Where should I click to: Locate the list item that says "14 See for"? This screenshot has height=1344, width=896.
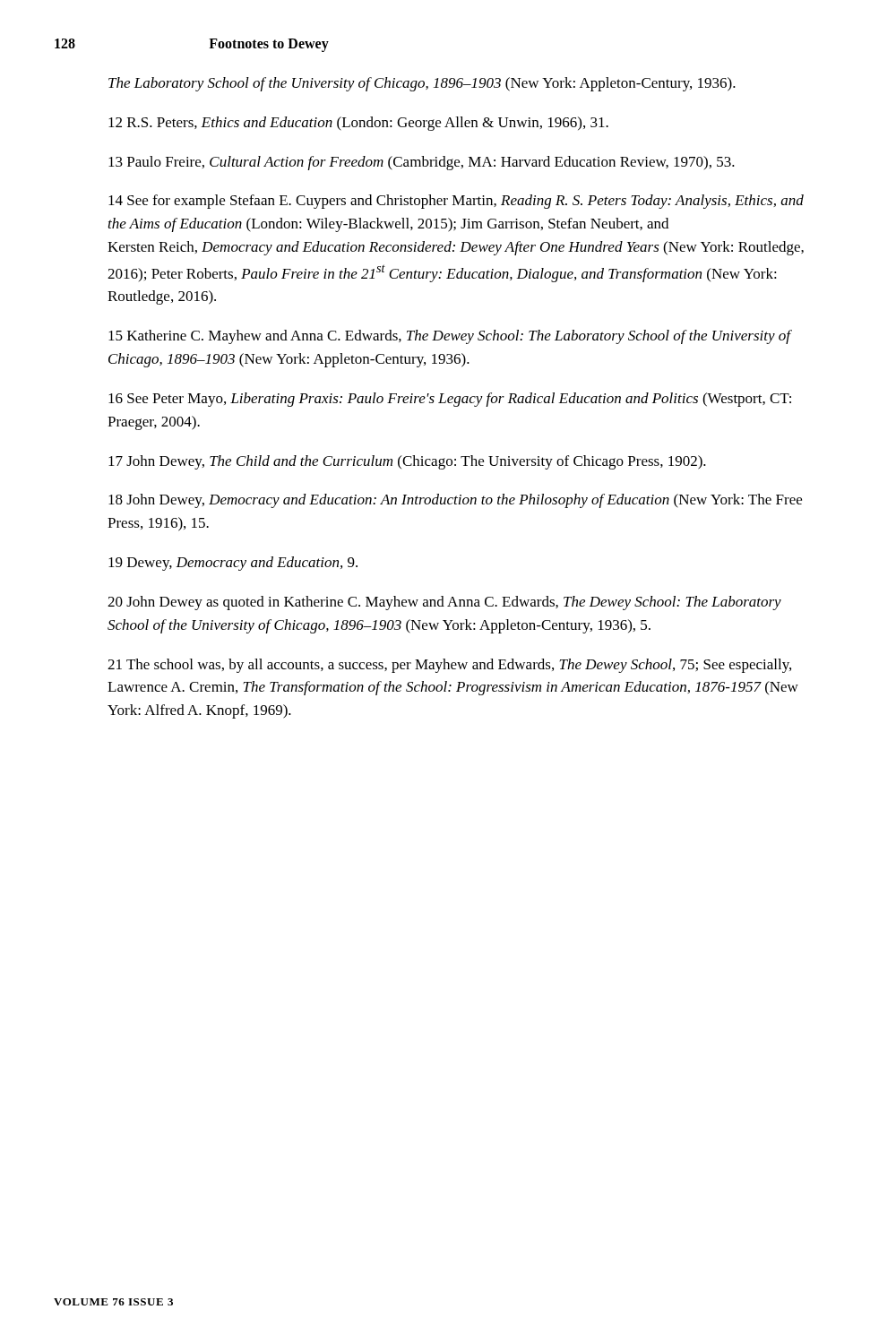point(456,249)
